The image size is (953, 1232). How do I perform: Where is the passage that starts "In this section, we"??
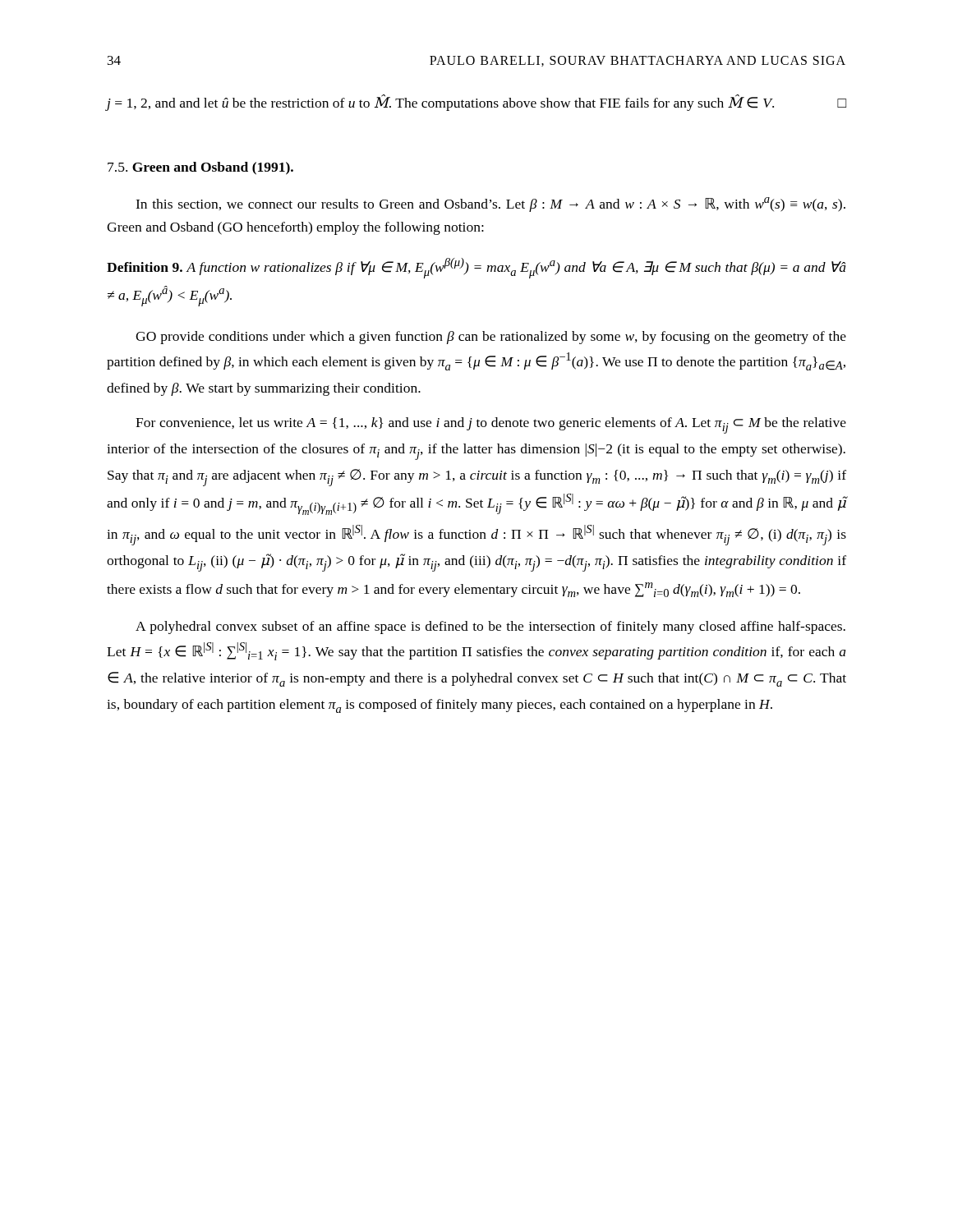(x=476, y=214)
